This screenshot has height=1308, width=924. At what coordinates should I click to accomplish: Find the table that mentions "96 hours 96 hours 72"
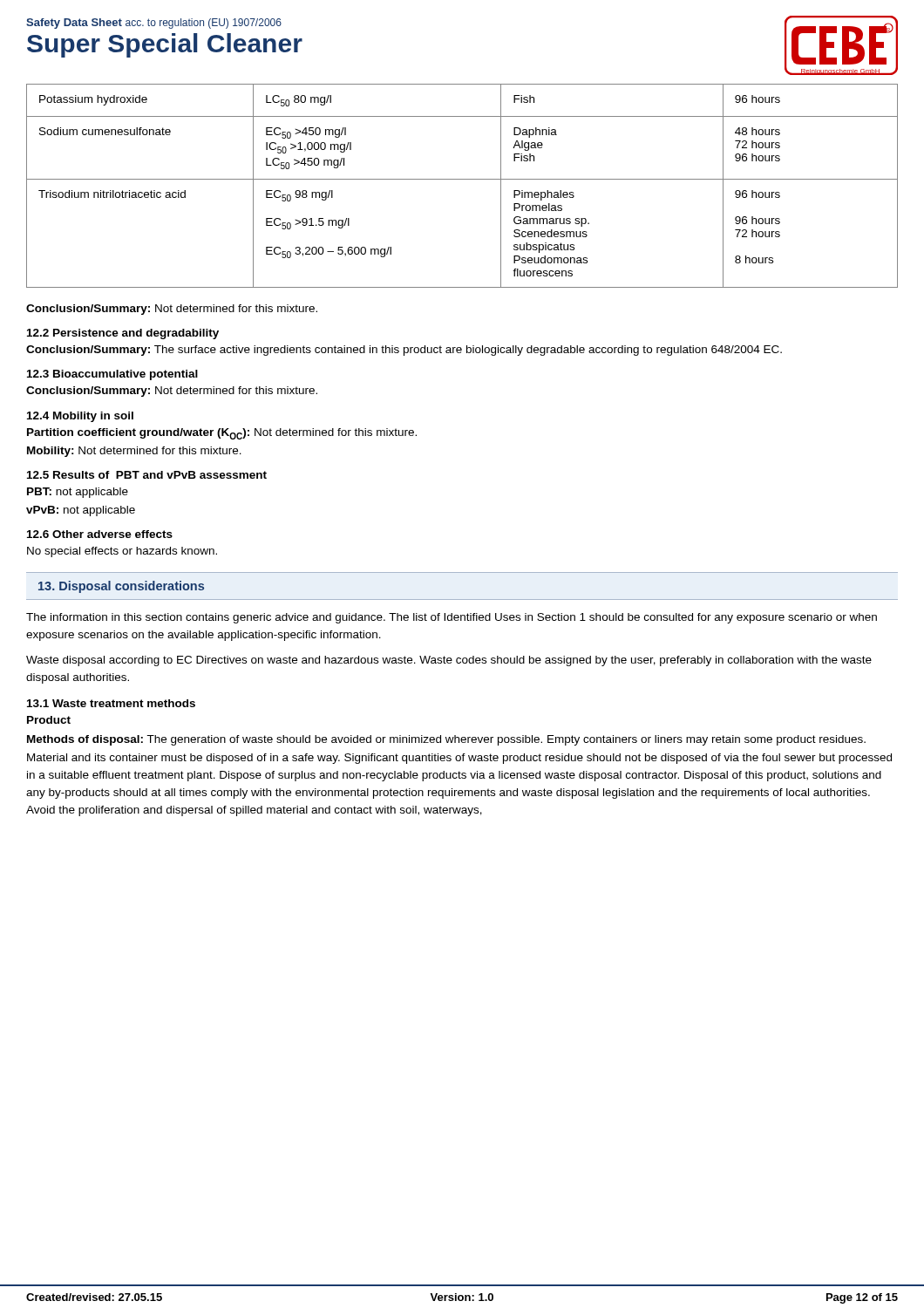tap(462, 186)
